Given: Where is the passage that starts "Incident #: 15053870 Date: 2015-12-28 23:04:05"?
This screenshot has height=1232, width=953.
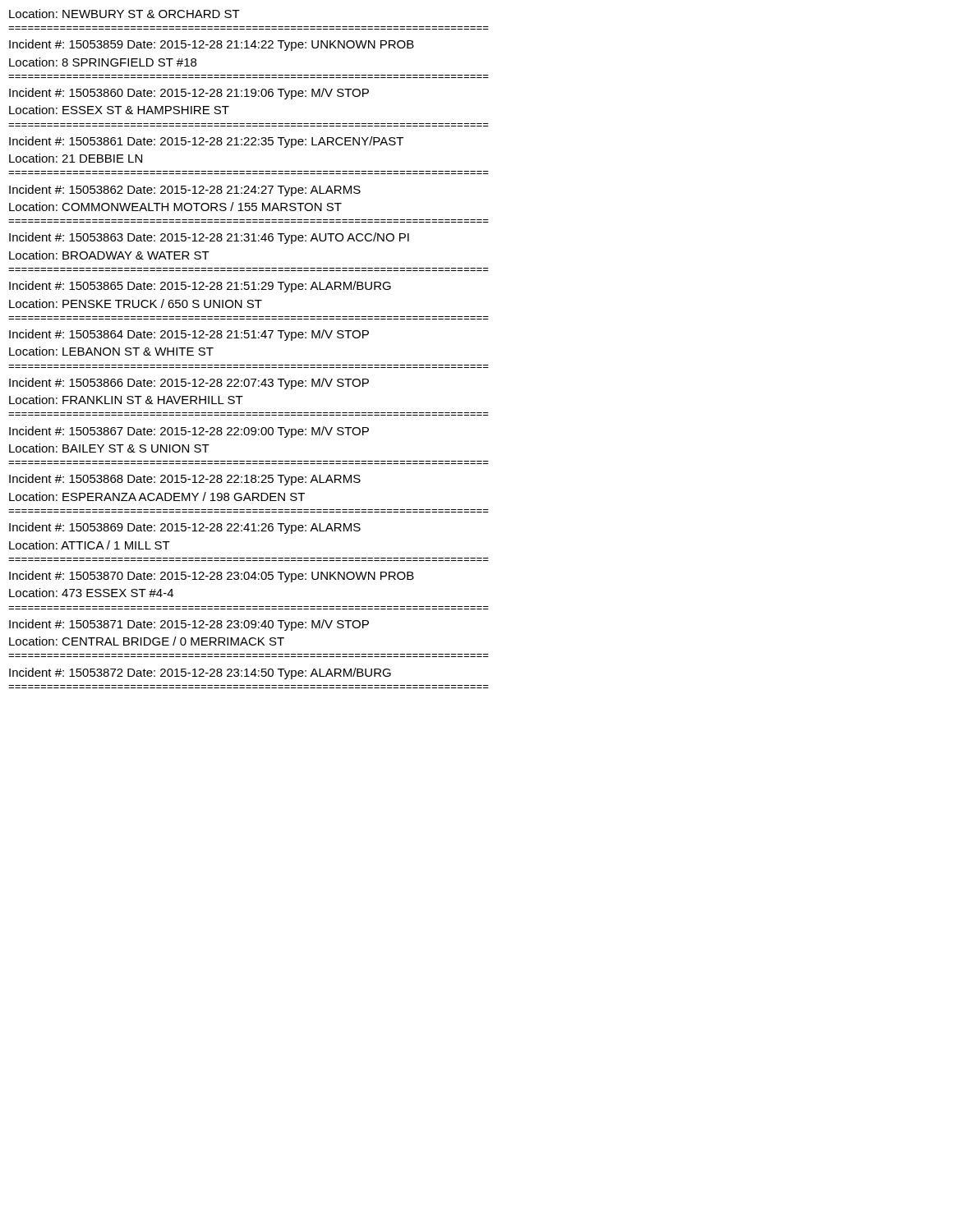Looking at the screenshot, I should pyautogui.click(x=212, y=577).
